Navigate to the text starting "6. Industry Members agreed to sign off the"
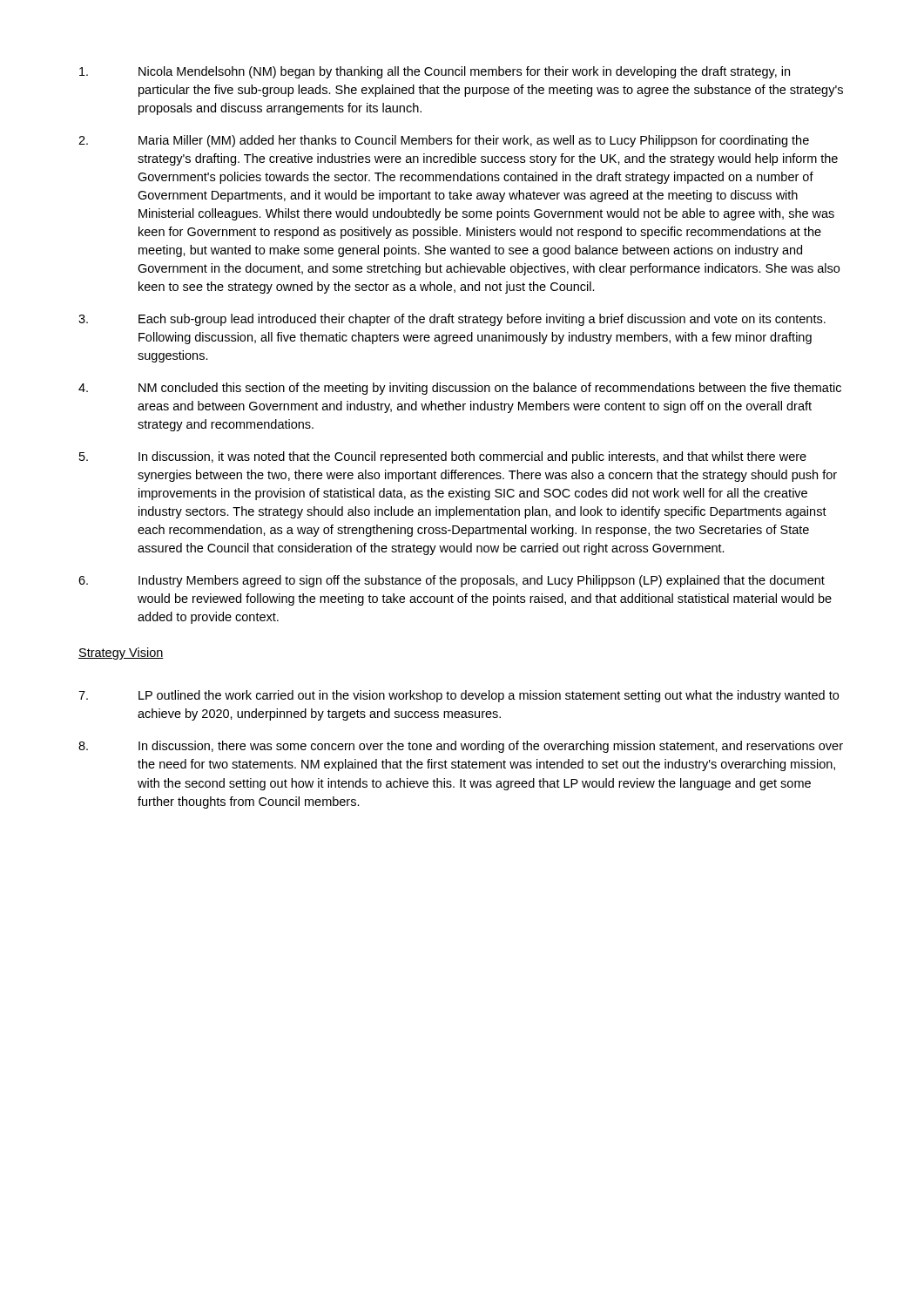The image size is (924, 1307). click(x=462, y=599)
